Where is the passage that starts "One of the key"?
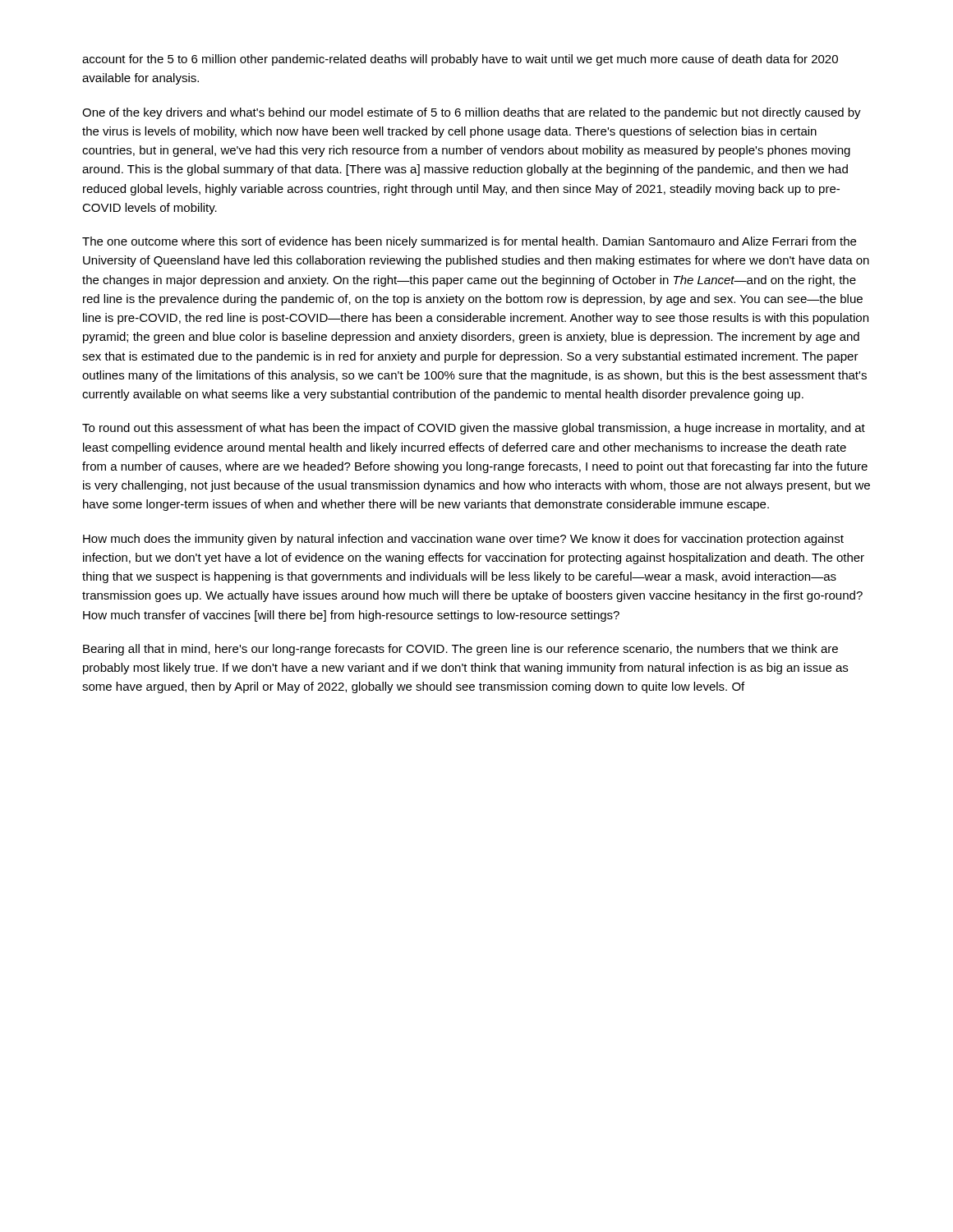Image resolution: width=953 pixels, height=1232 pixels. click(x=471, y=159)
